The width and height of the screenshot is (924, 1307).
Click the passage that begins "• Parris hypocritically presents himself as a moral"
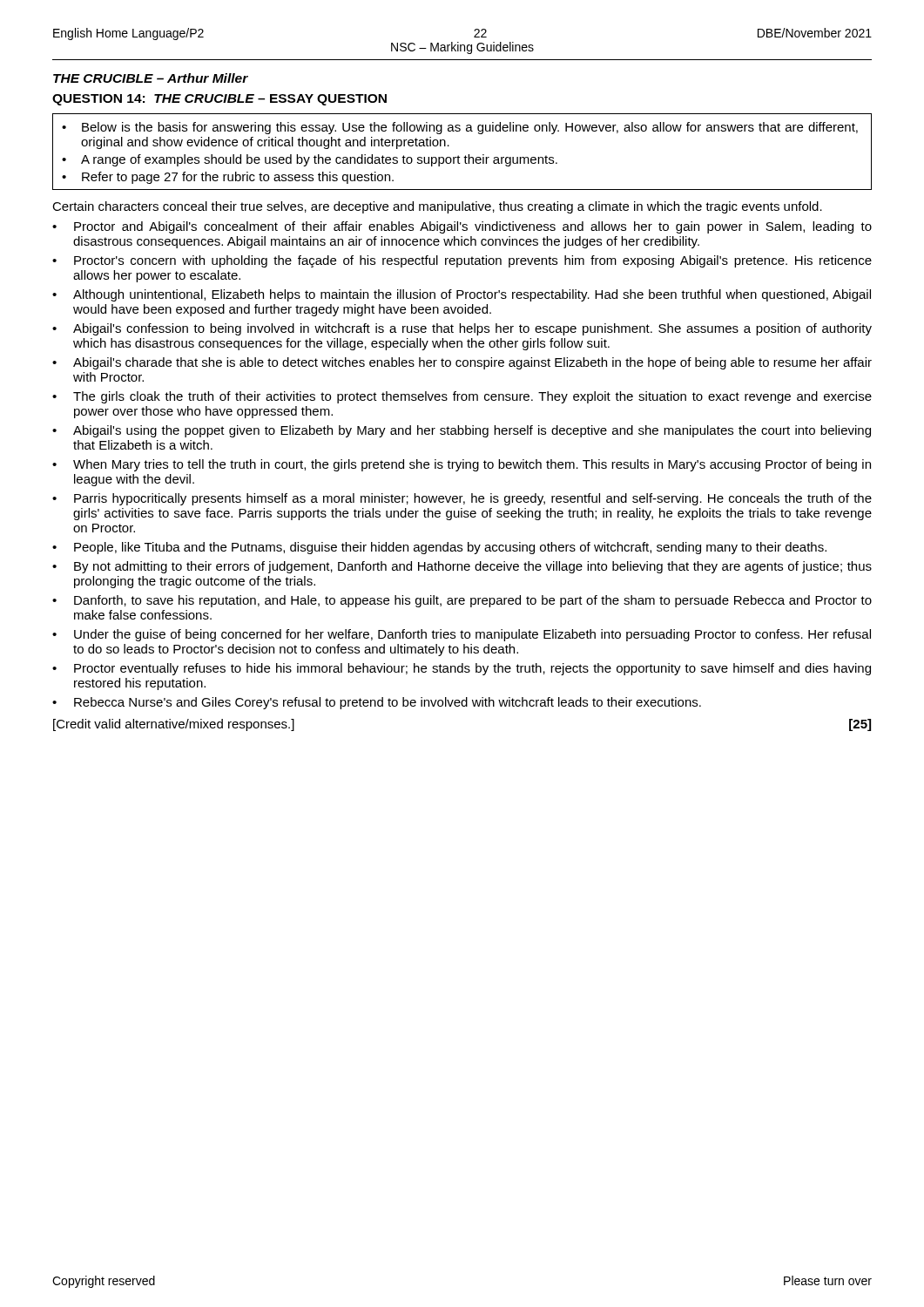[x=462, y=513]
